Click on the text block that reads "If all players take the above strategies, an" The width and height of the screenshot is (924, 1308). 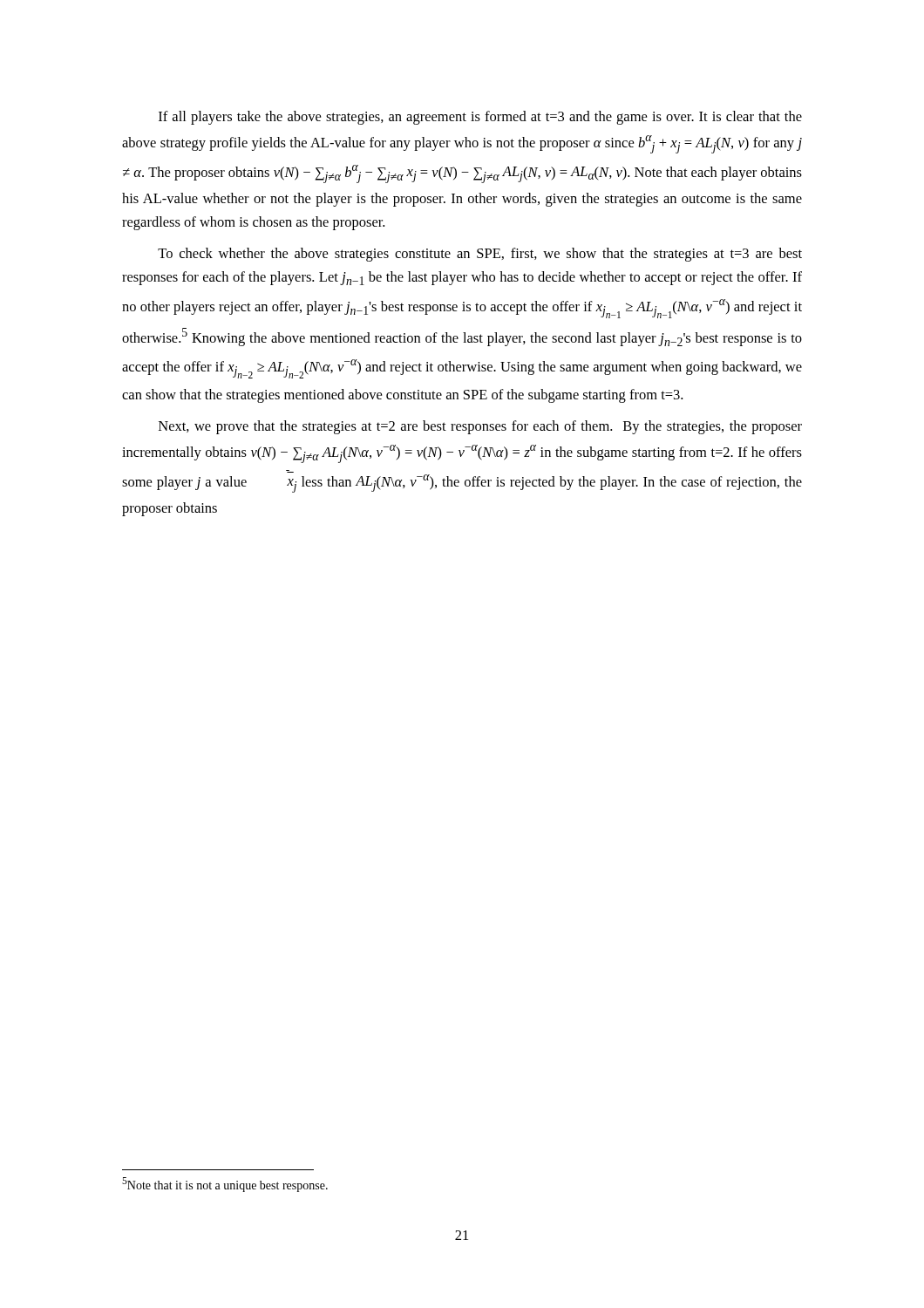coord(462,169)
